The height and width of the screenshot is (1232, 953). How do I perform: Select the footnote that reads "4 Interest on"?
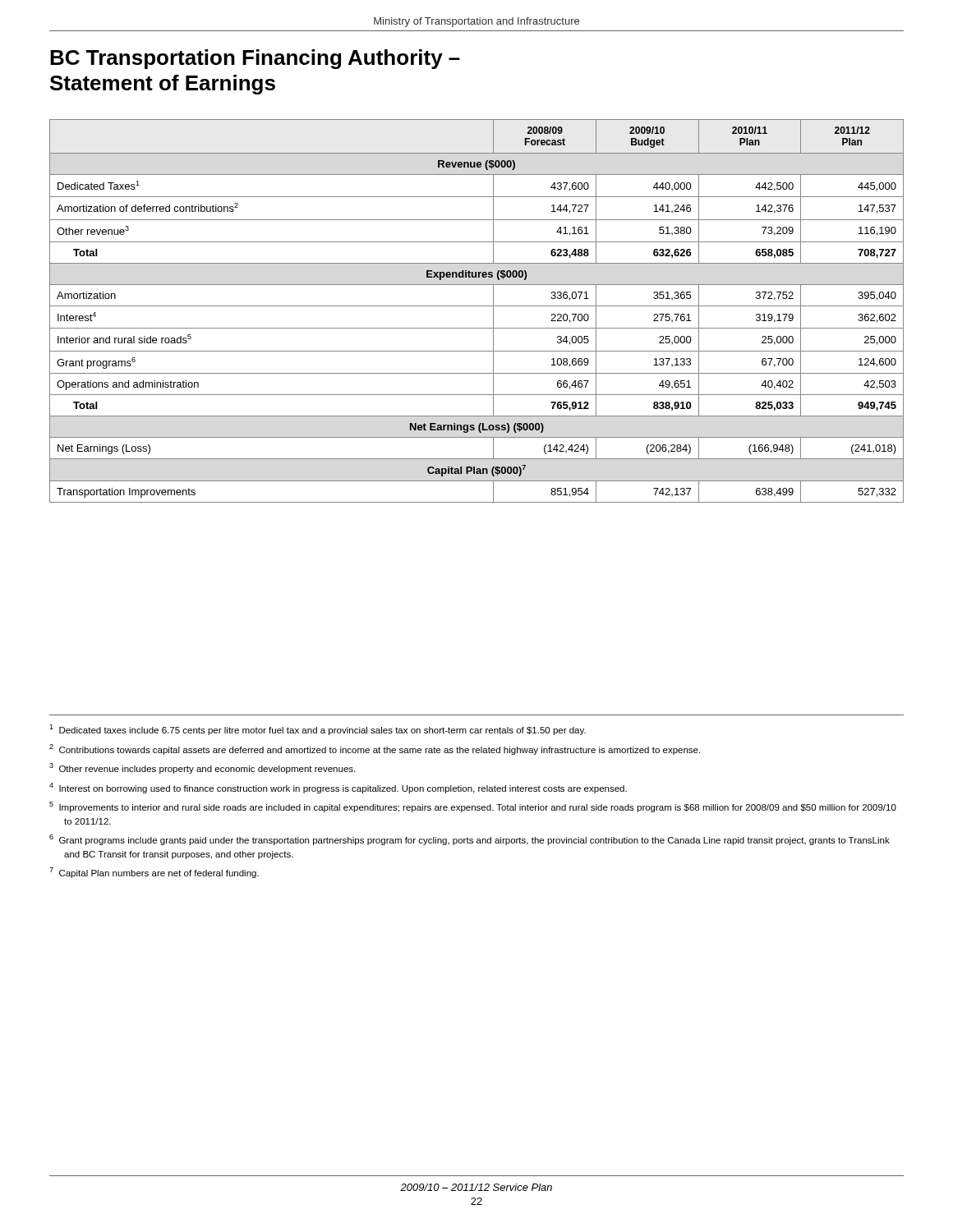[x=338, y=787]
